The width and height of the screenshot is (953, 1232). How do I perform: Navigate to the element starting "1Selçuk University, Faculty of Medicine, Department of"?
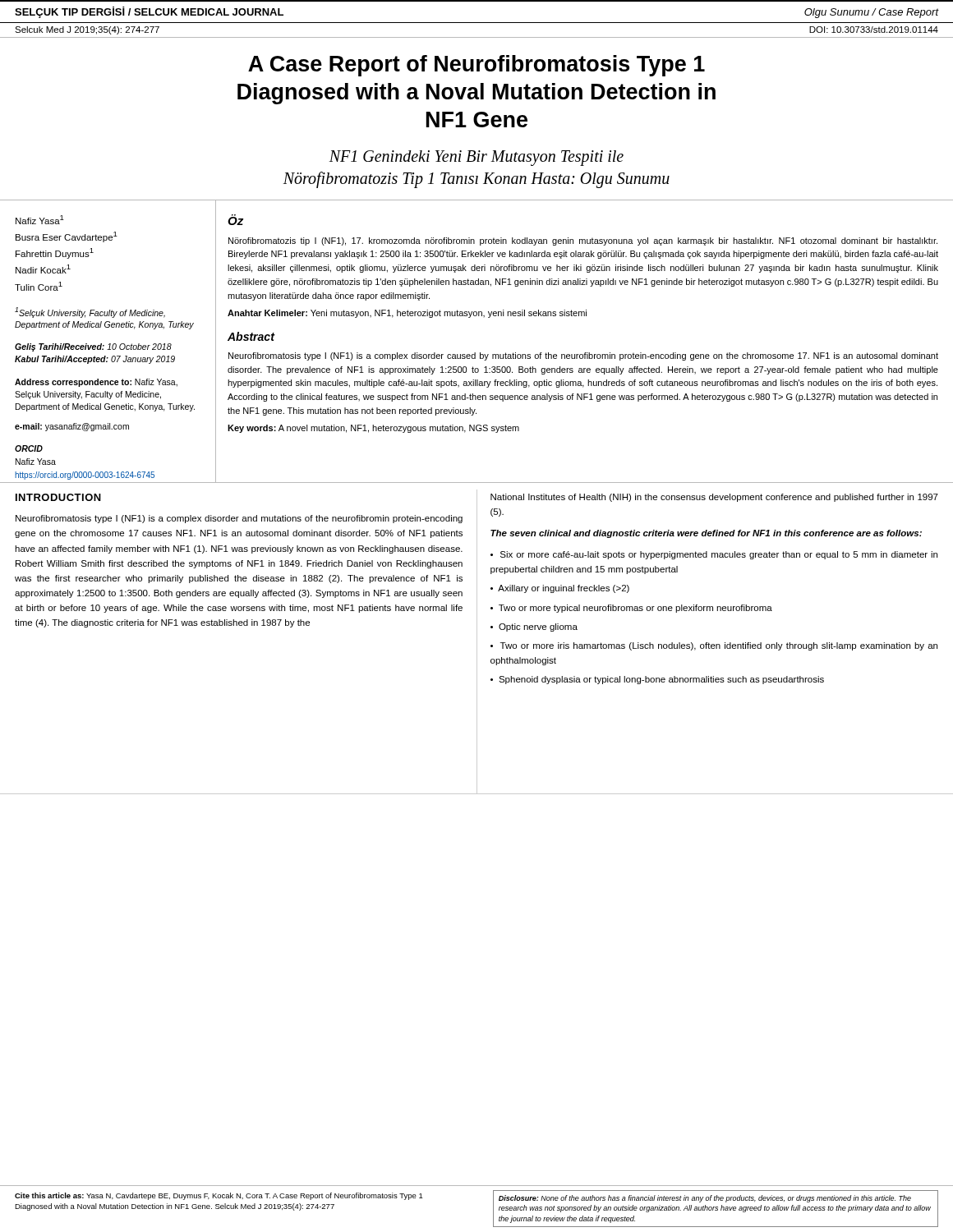(104, 317)
